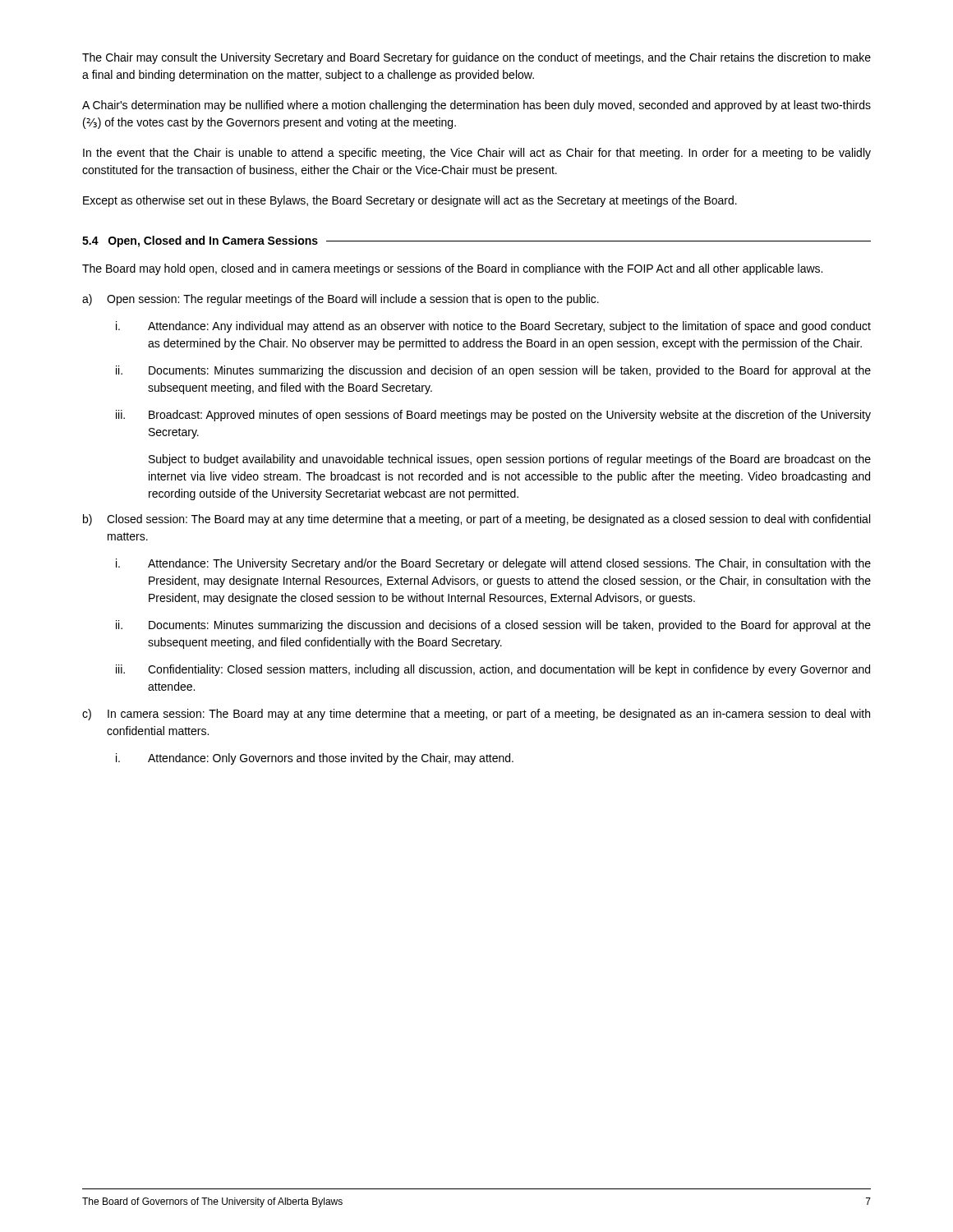
Task: Locate the list item with the text "iii. Confidentiality: Closed session matters, including all discussion,"
Action: tap(493, 678)
